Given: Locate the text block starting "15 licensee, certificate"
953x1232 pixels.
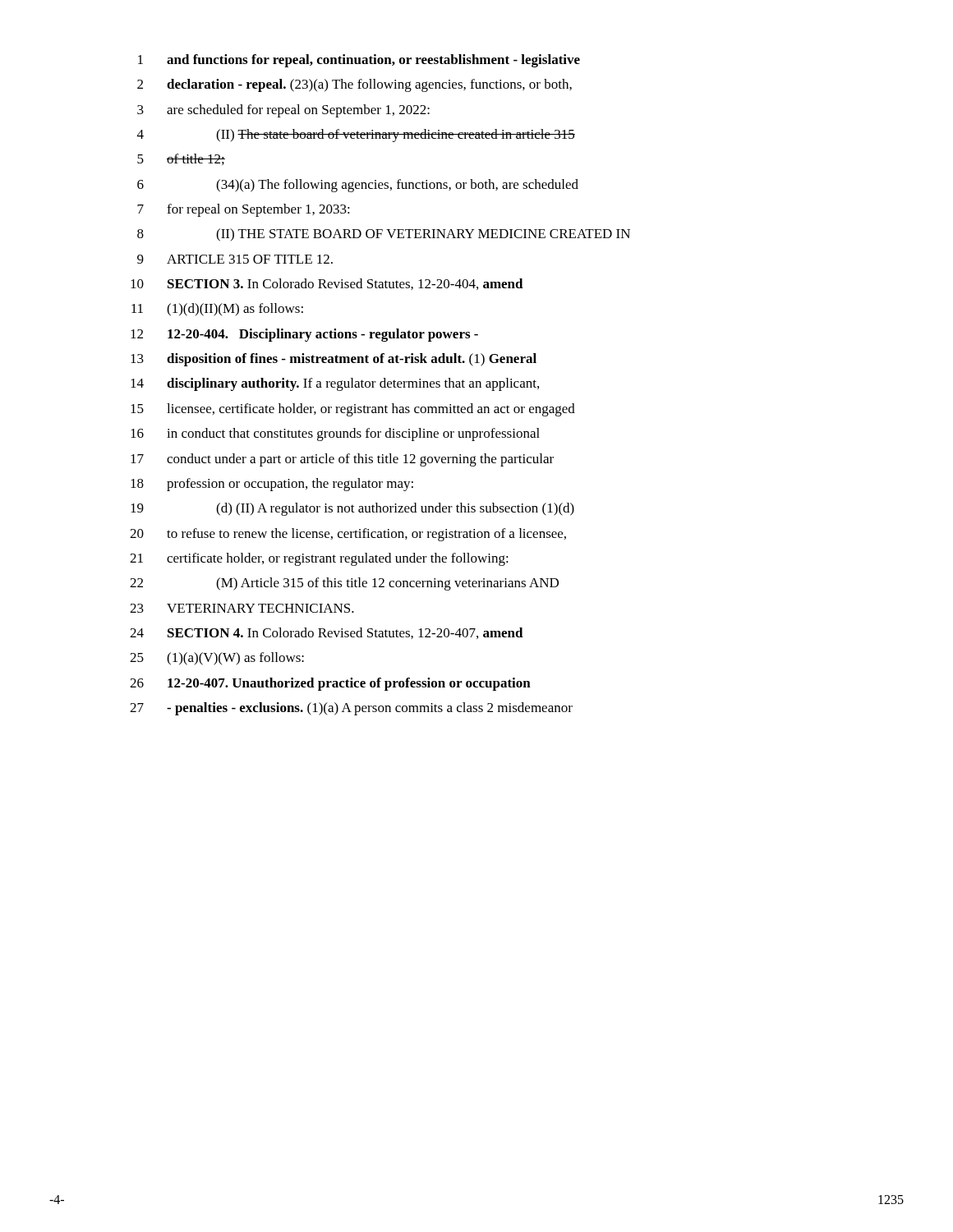Looking at the screenshot, I should click(x=493, y=409).
